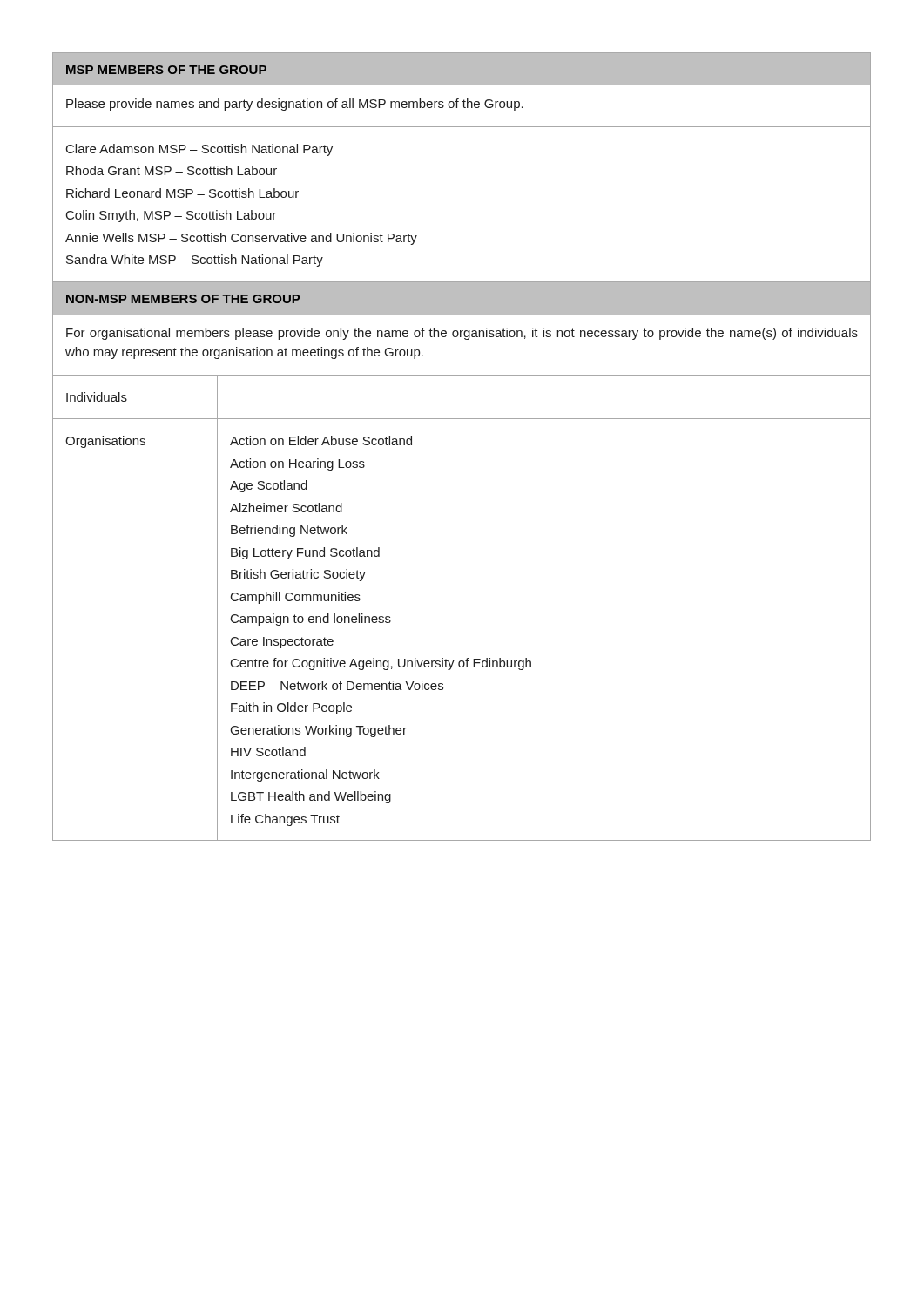Locate the text "Richard Leonard MSP – Scottish Labour"
Screen dimensions: 1307x924
pos(182,193)
